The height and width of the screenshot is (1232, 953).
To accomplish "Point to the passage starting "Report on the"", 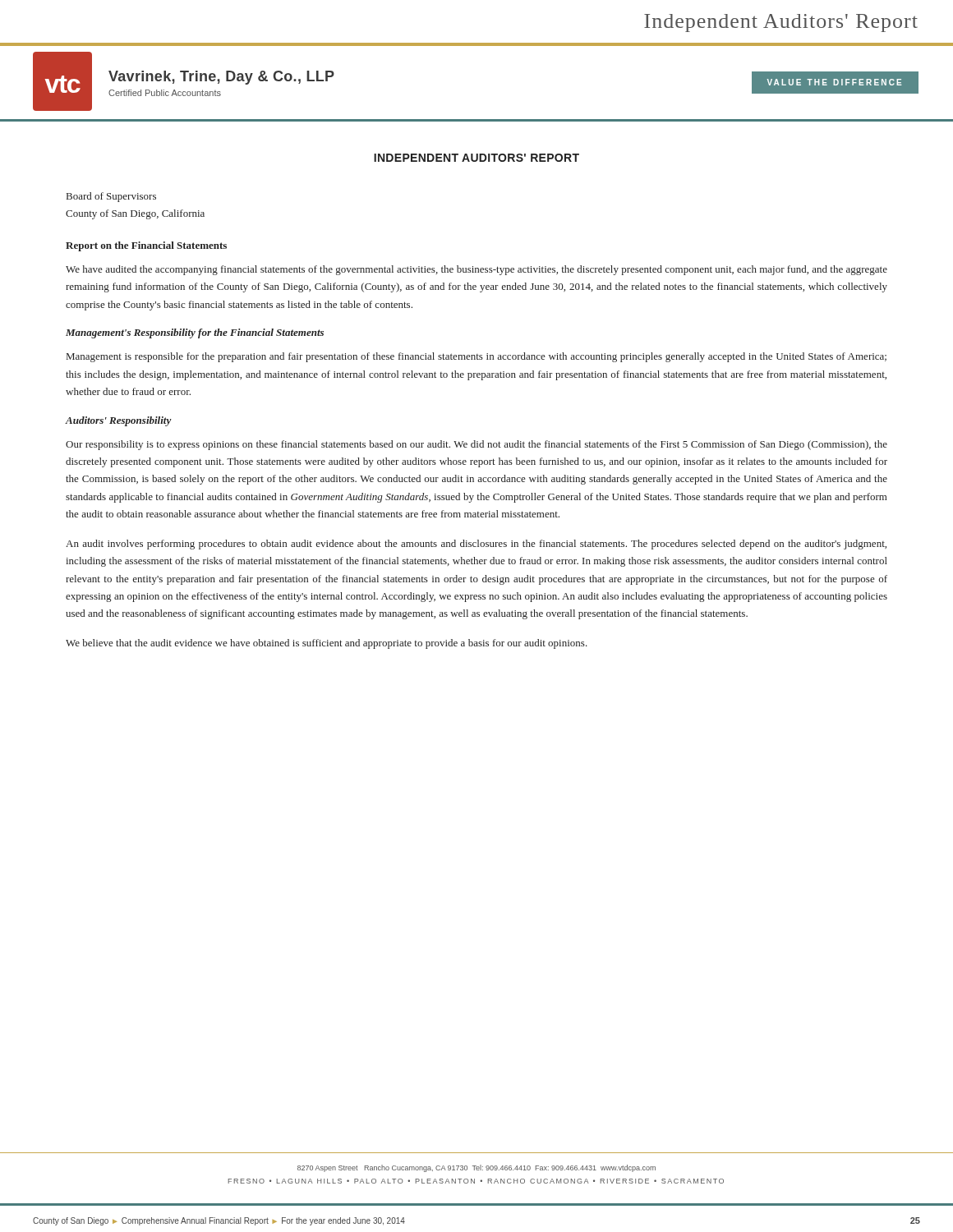I will pos(146,245).
